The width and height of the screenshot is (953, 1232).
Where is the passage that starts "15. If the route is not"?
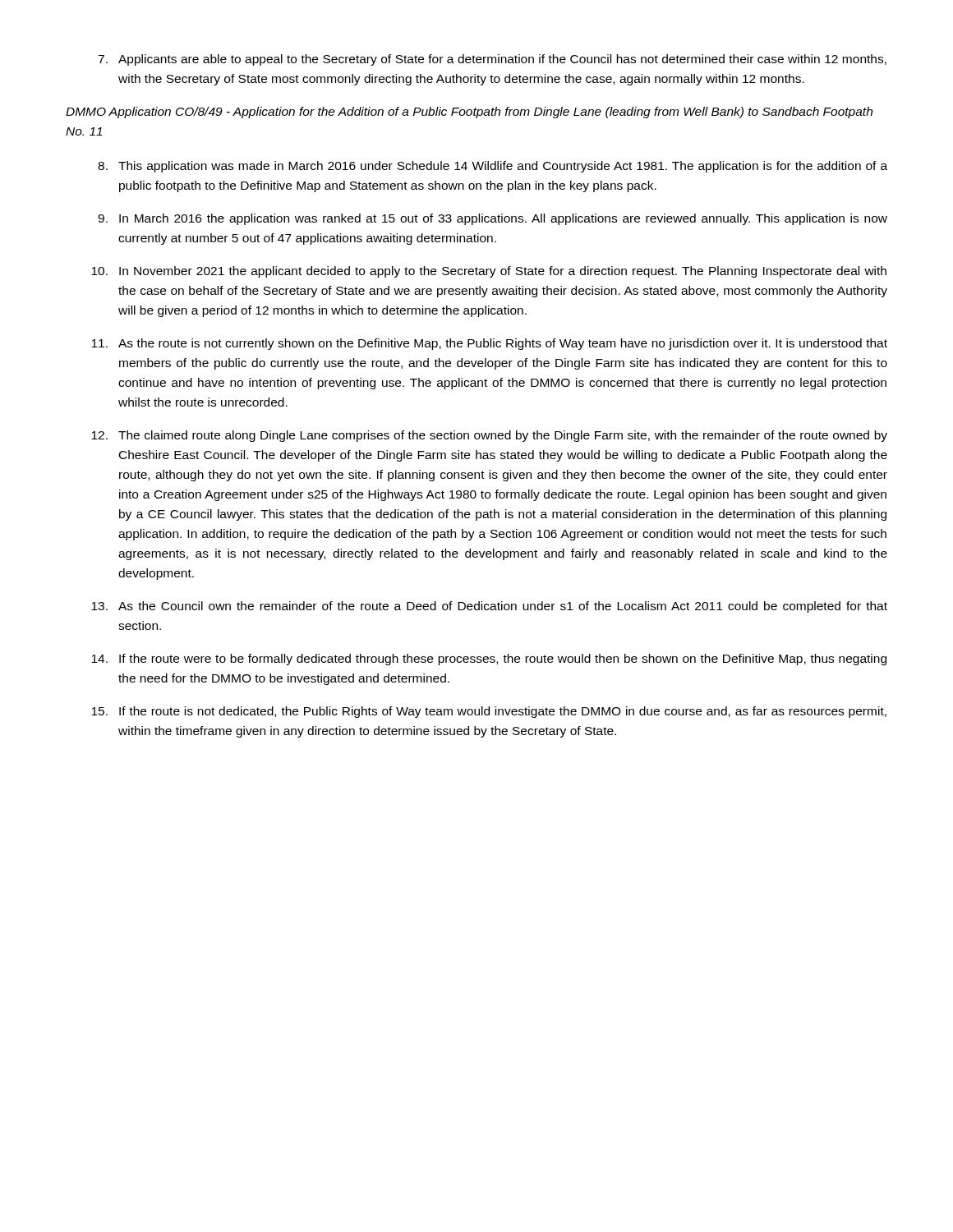(476, 721)
